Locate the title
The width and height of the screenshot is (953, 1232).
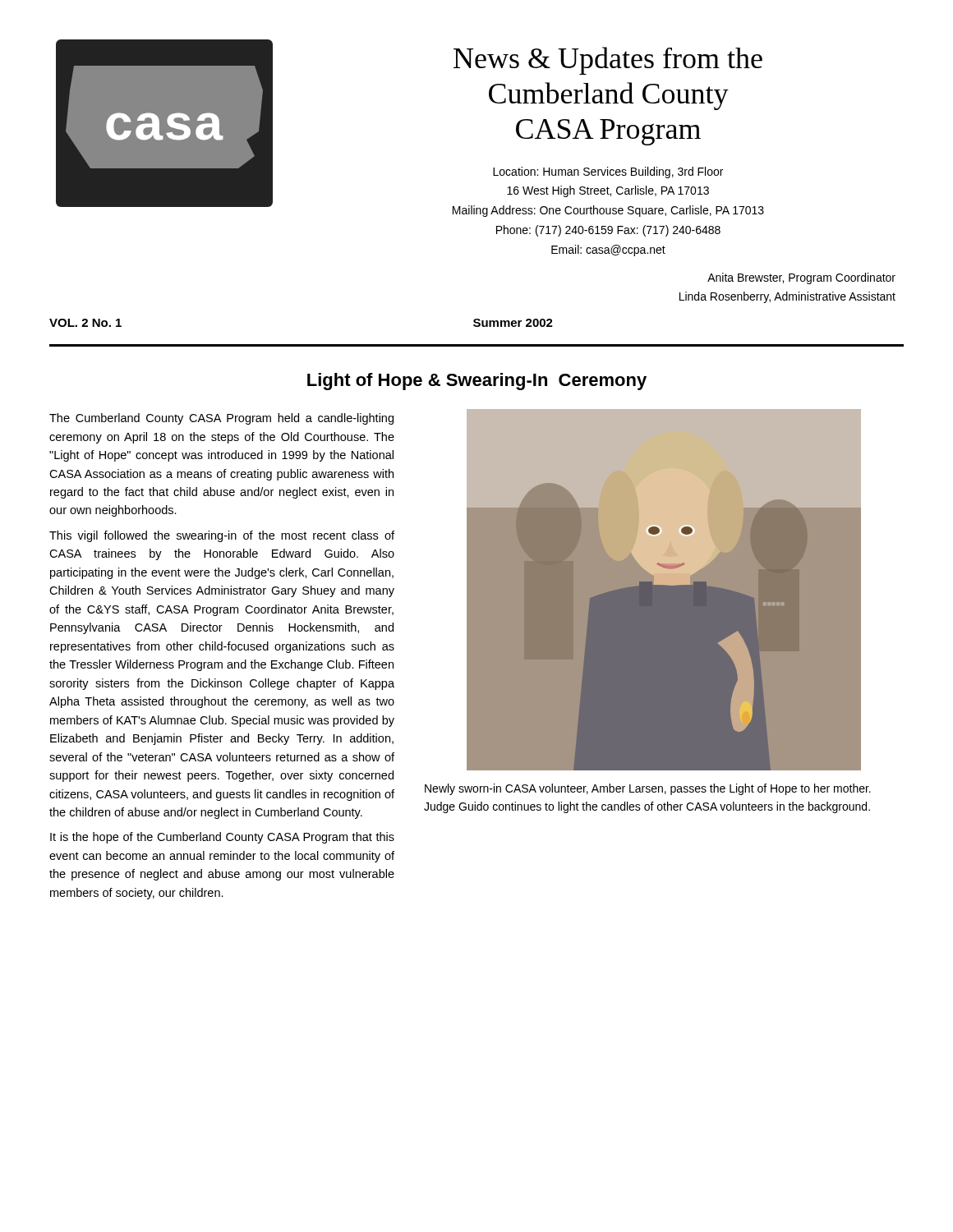tap(608, 94)
